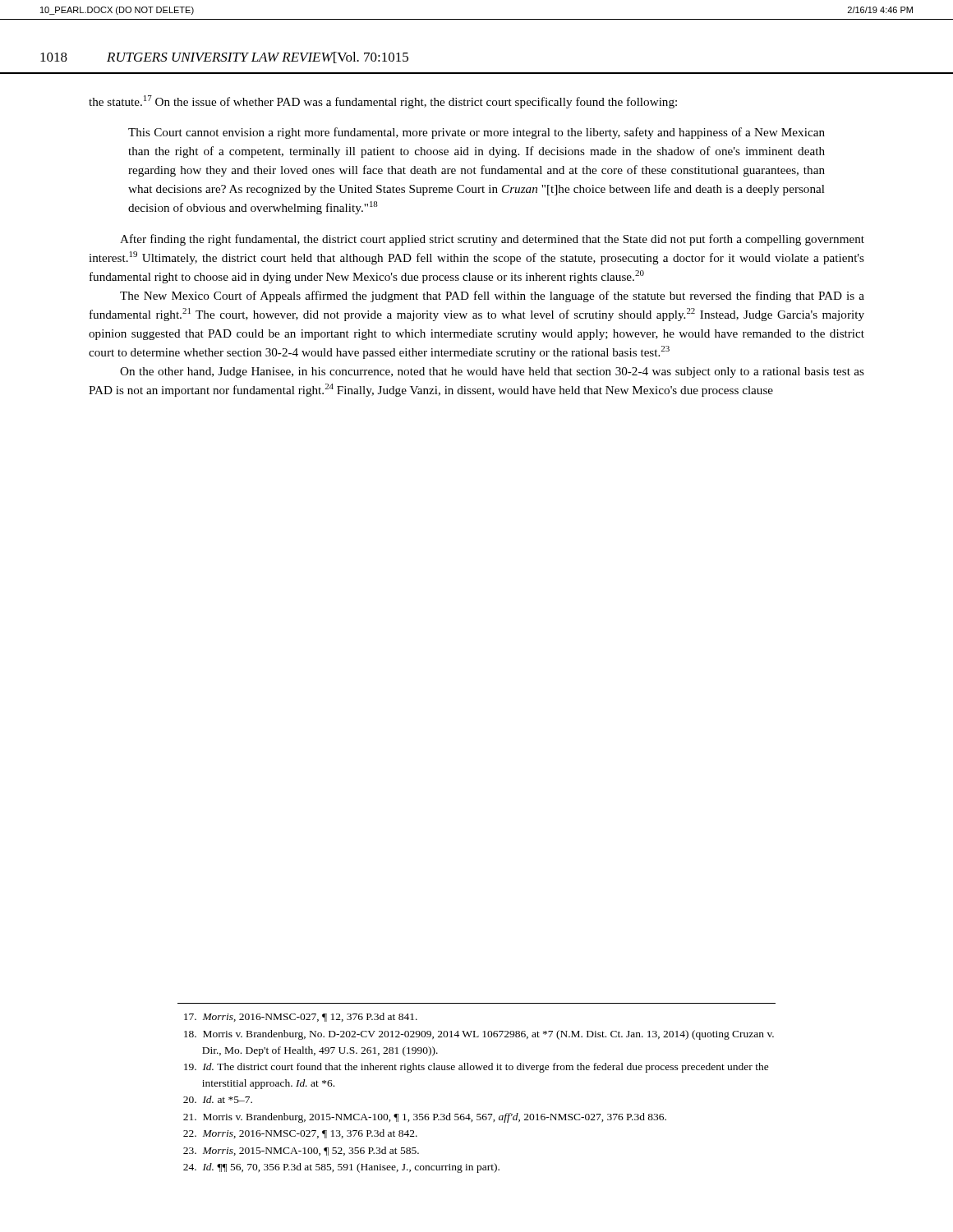
Task: Locate the section header with the text "1018 RUTGERS UNIVERSITY LAW"
Action: [x=224, y=57]
